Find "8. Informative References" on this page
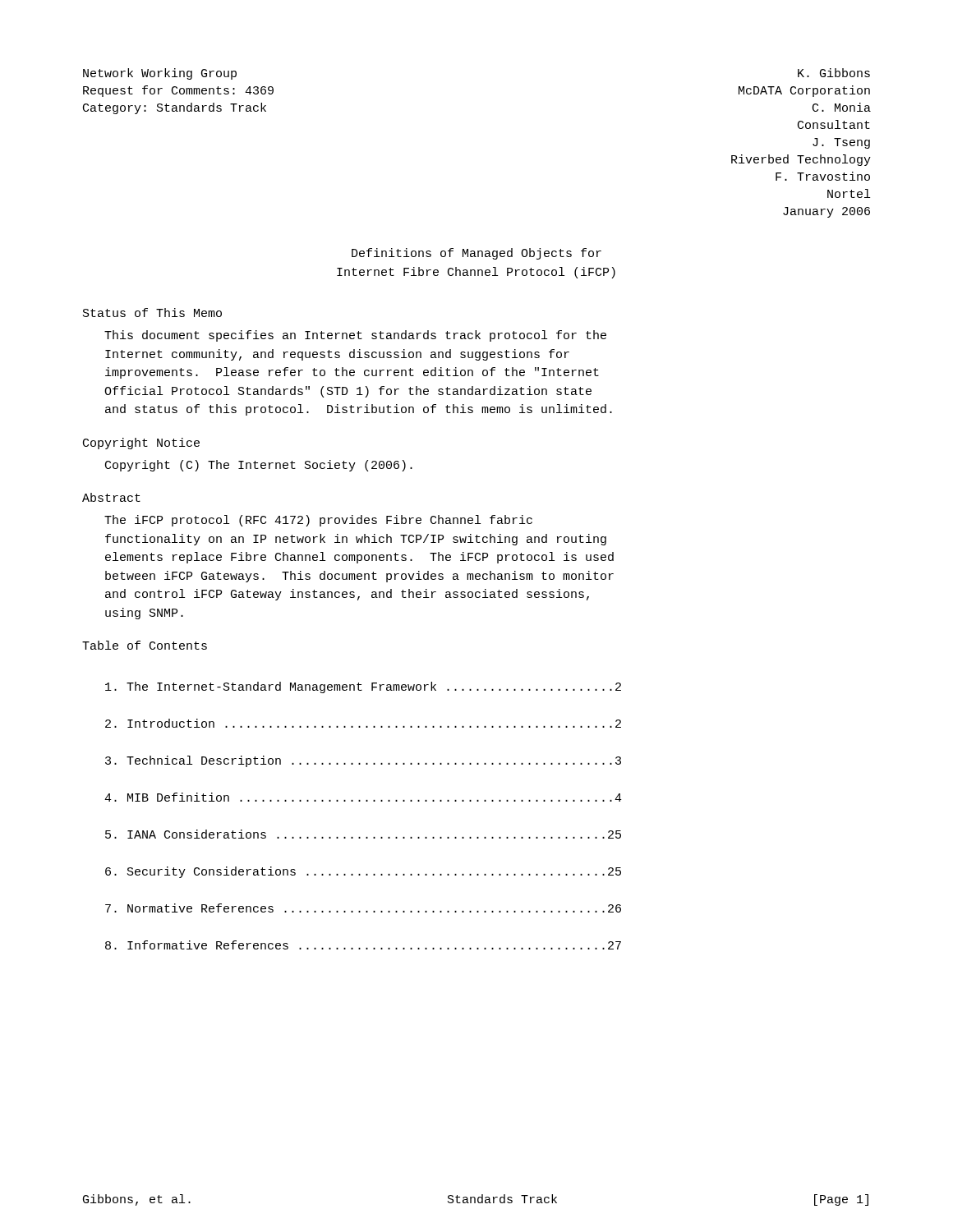The image size is (953, 1232). pos(352,946)
